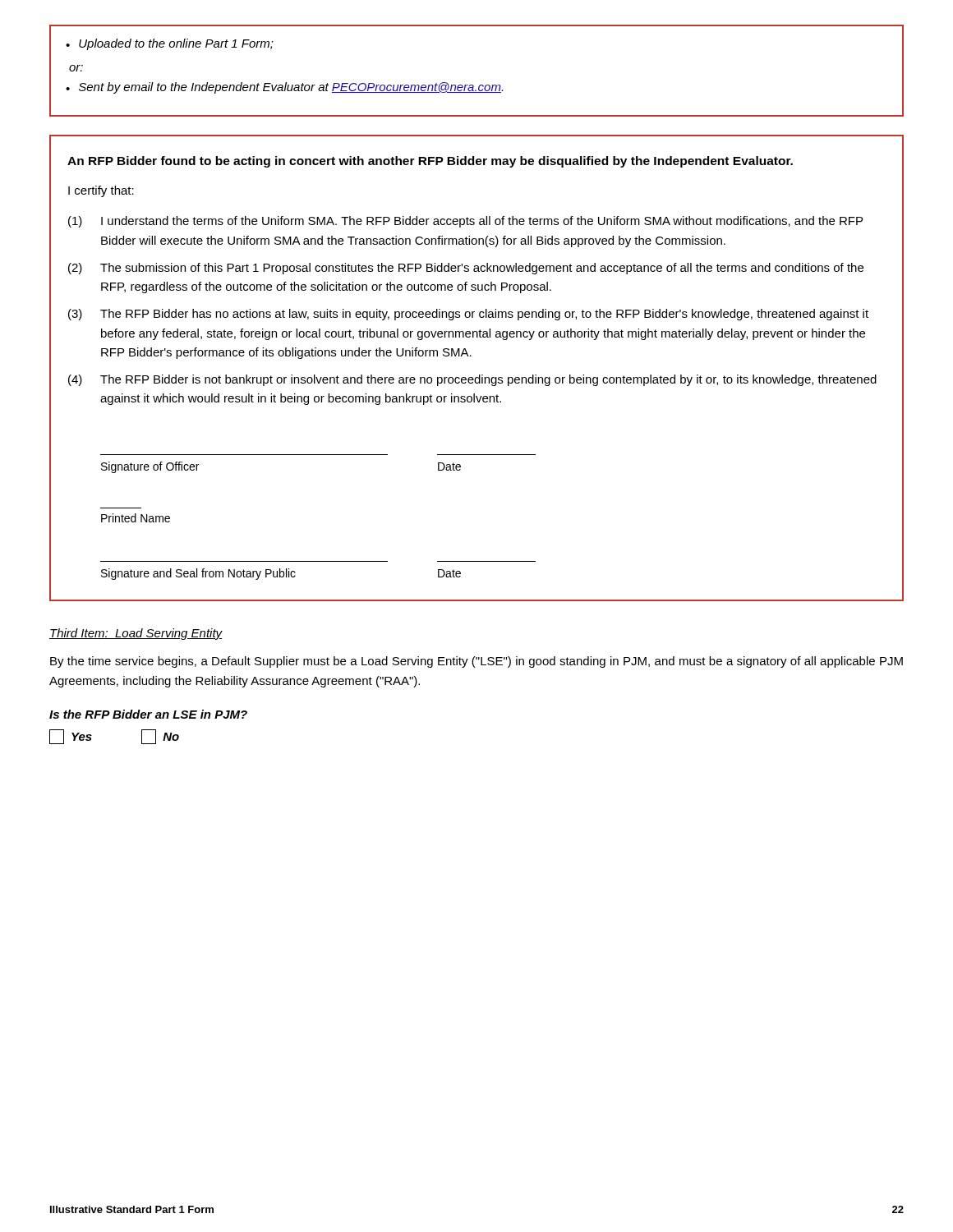Point to the section header beginning "Third Item: Load Serving"

tap(136, 632)
